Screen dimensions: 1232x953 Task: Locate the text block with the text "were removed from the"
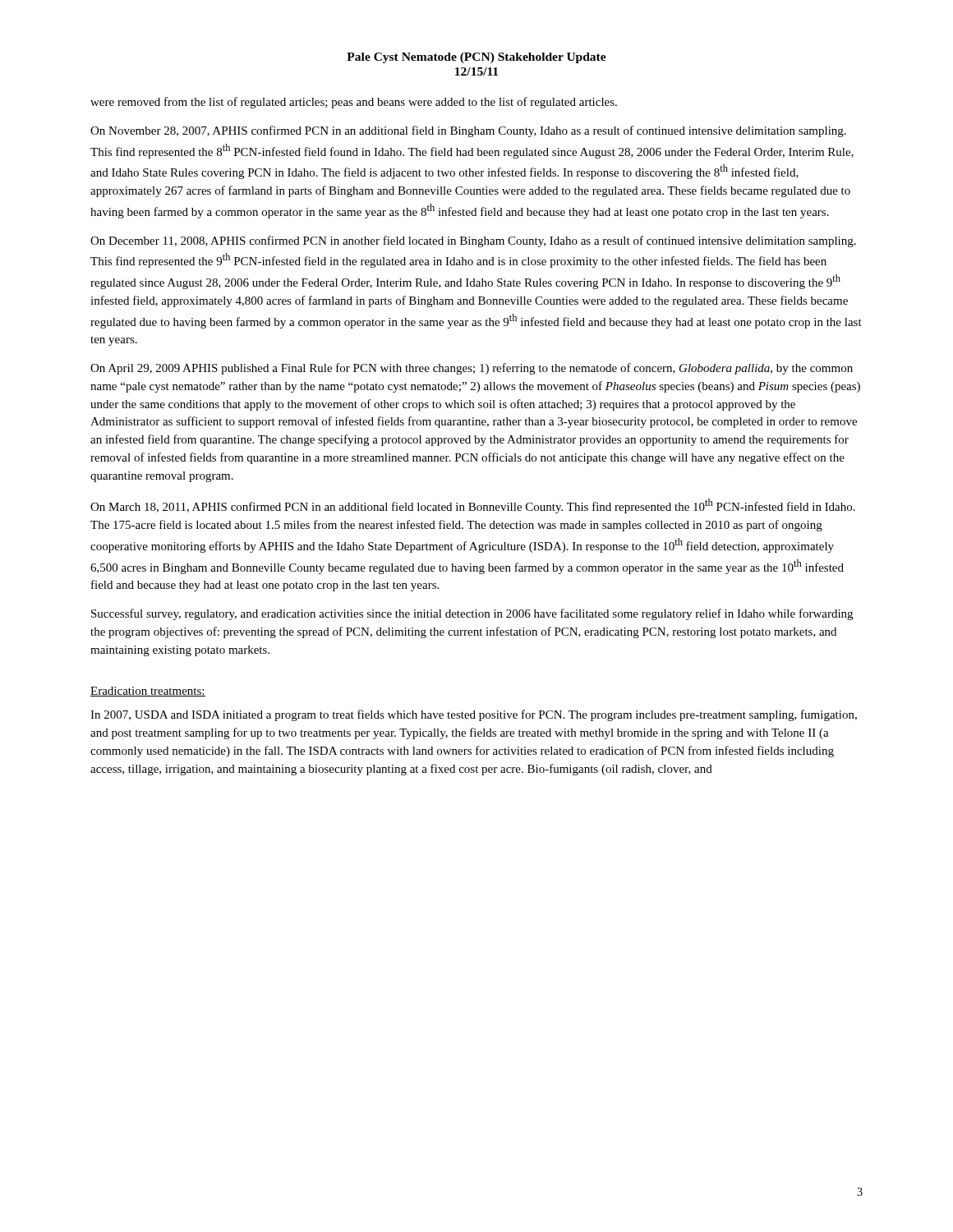tap(354, 102)
